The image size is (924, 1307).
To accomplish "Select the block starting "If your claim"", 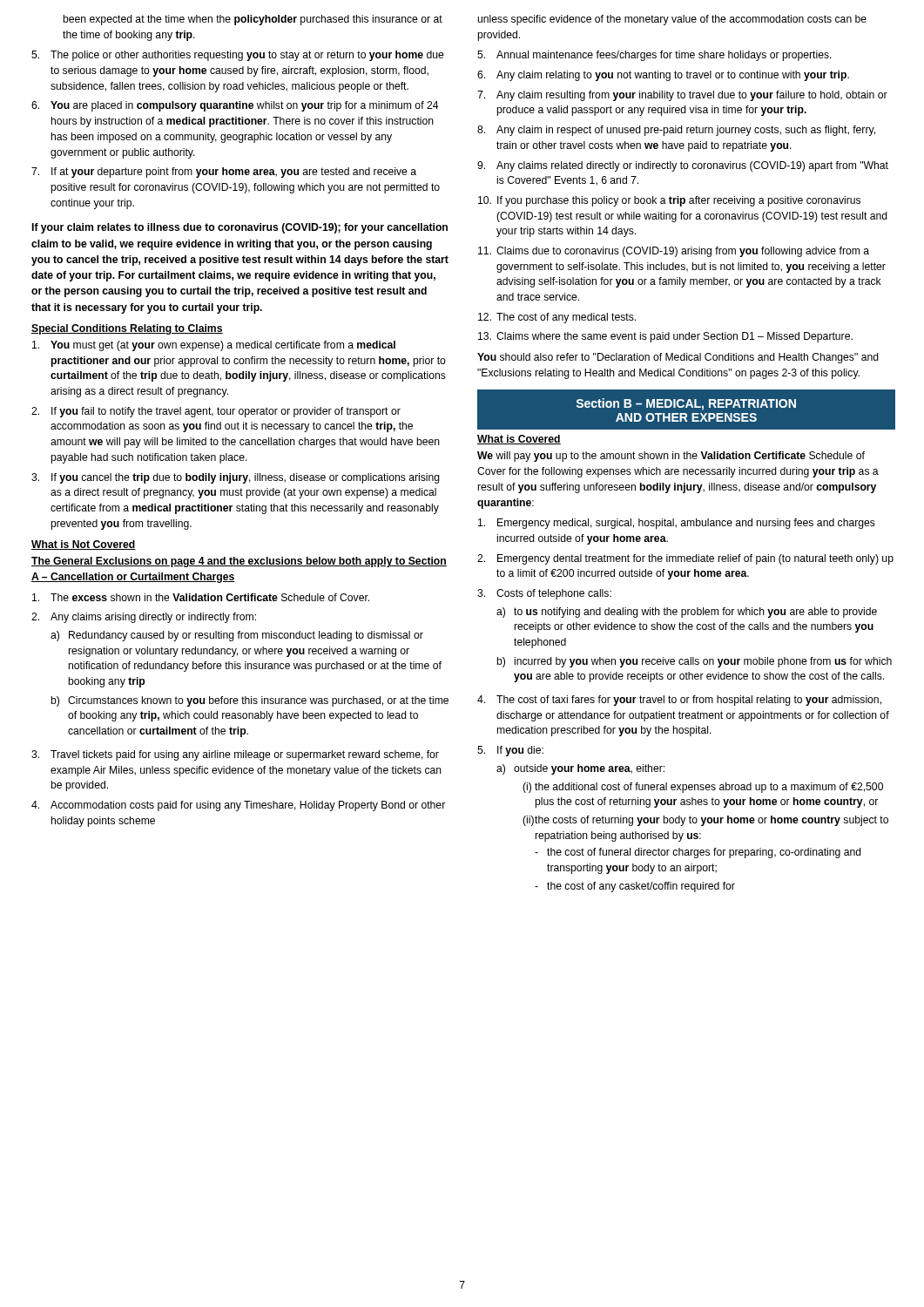I will 240,267.
